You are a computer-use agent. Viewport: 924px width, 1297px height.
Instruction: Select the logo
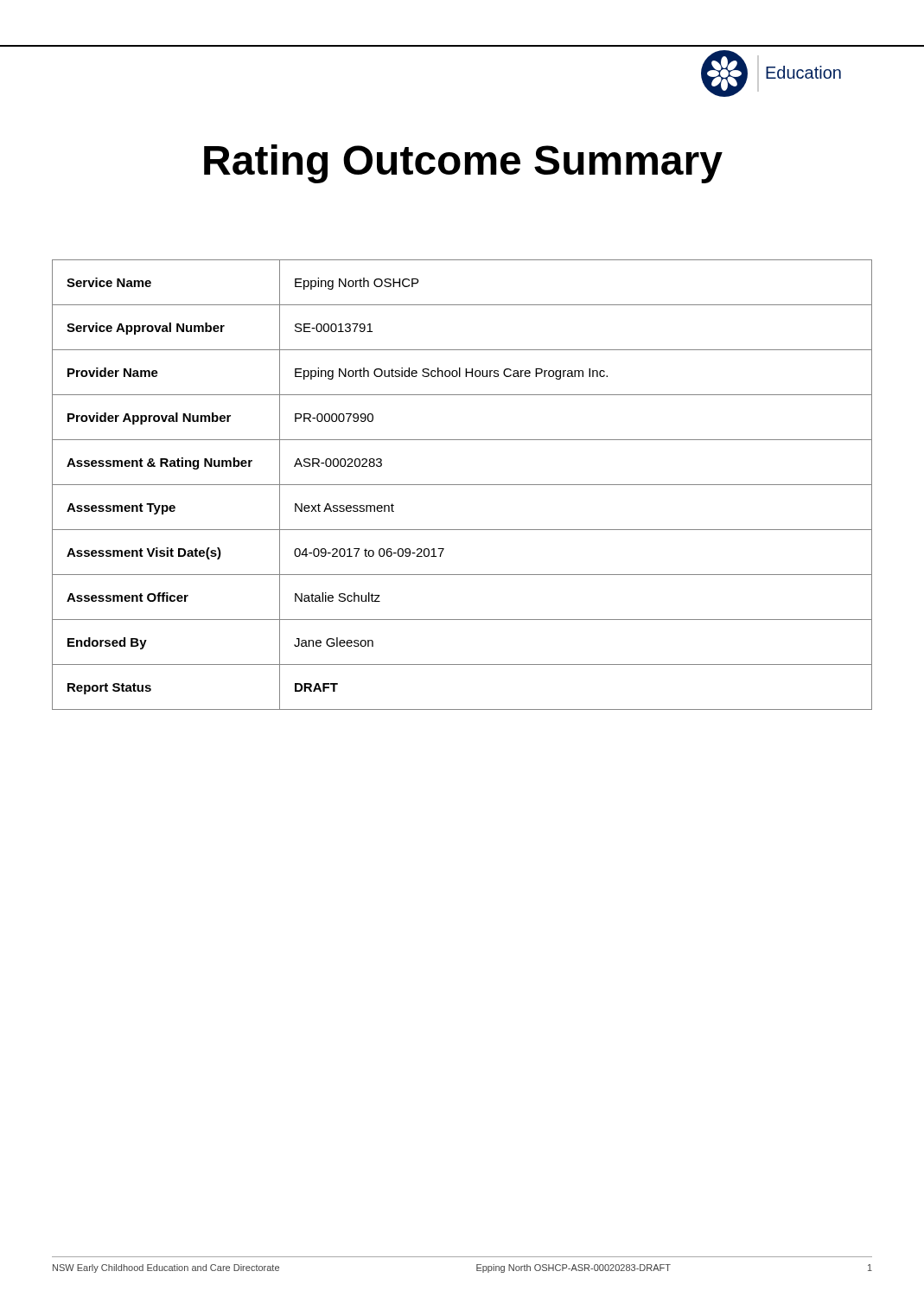pos(786,73)
